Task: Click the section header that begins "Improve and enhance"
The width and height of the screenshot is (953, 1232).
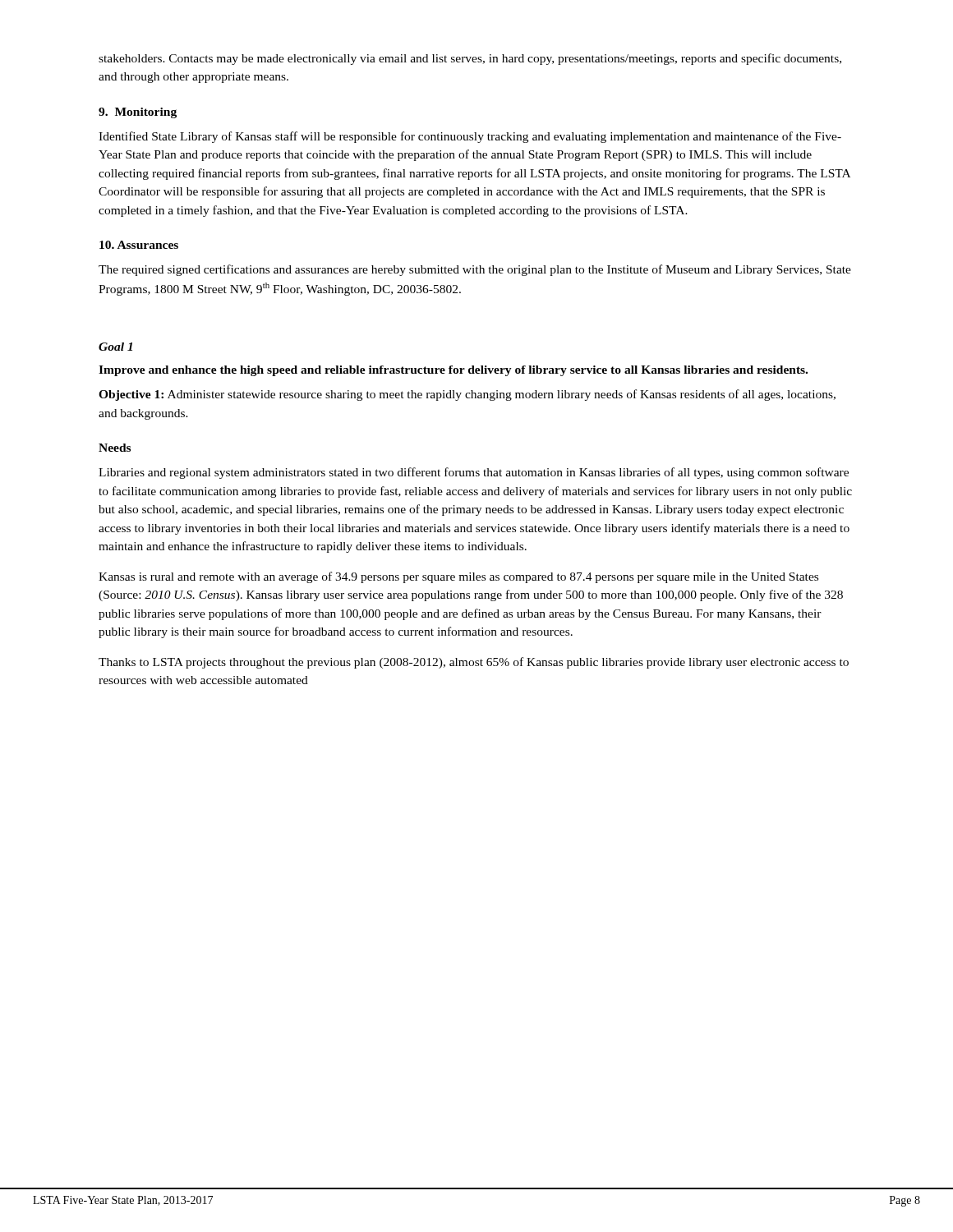Action: [x=453, y=369]
